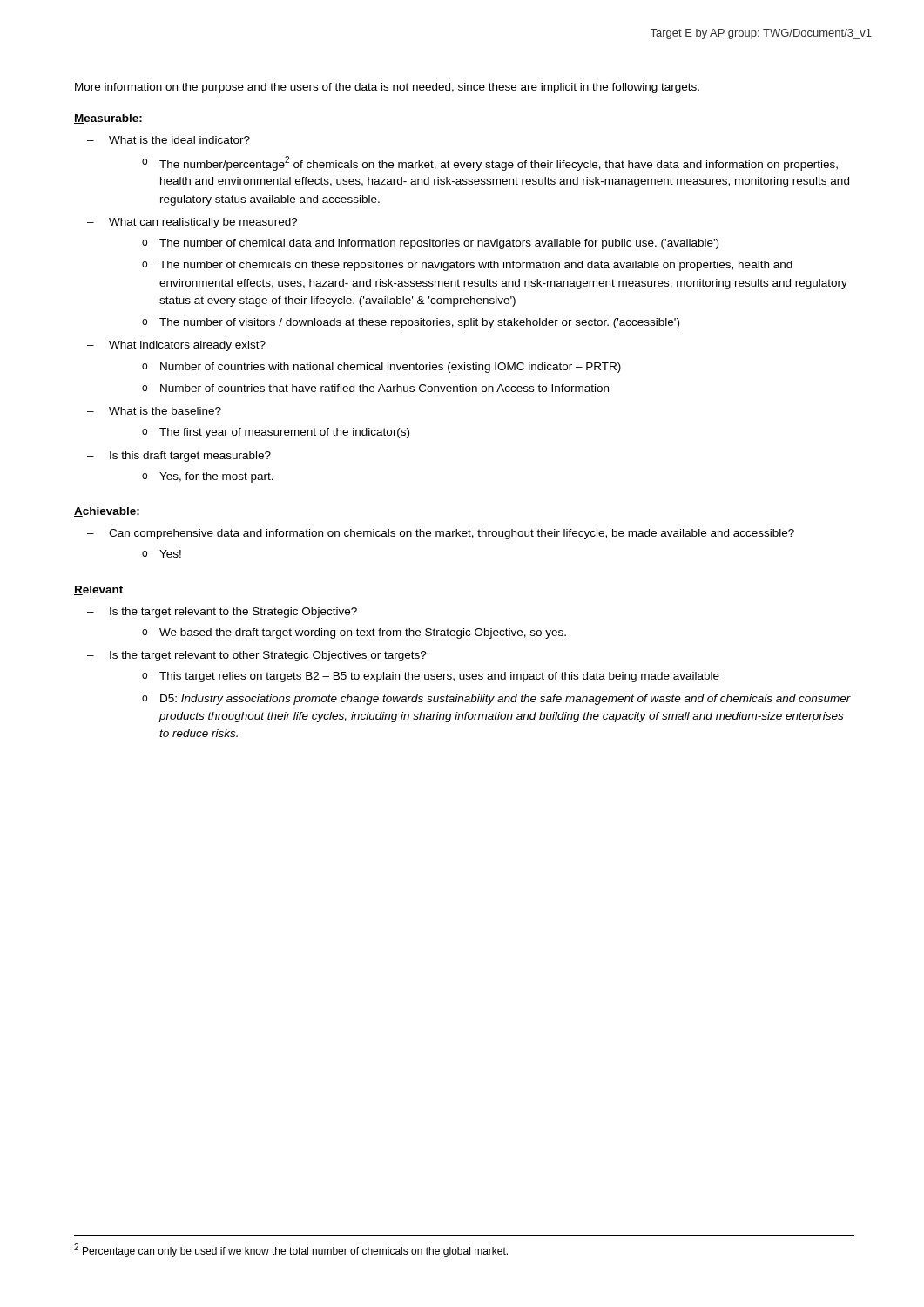The image size is (924, 1307).
Task: Click the passage that begins "What is the baseline? The first year of"
Action: (165, 411)
